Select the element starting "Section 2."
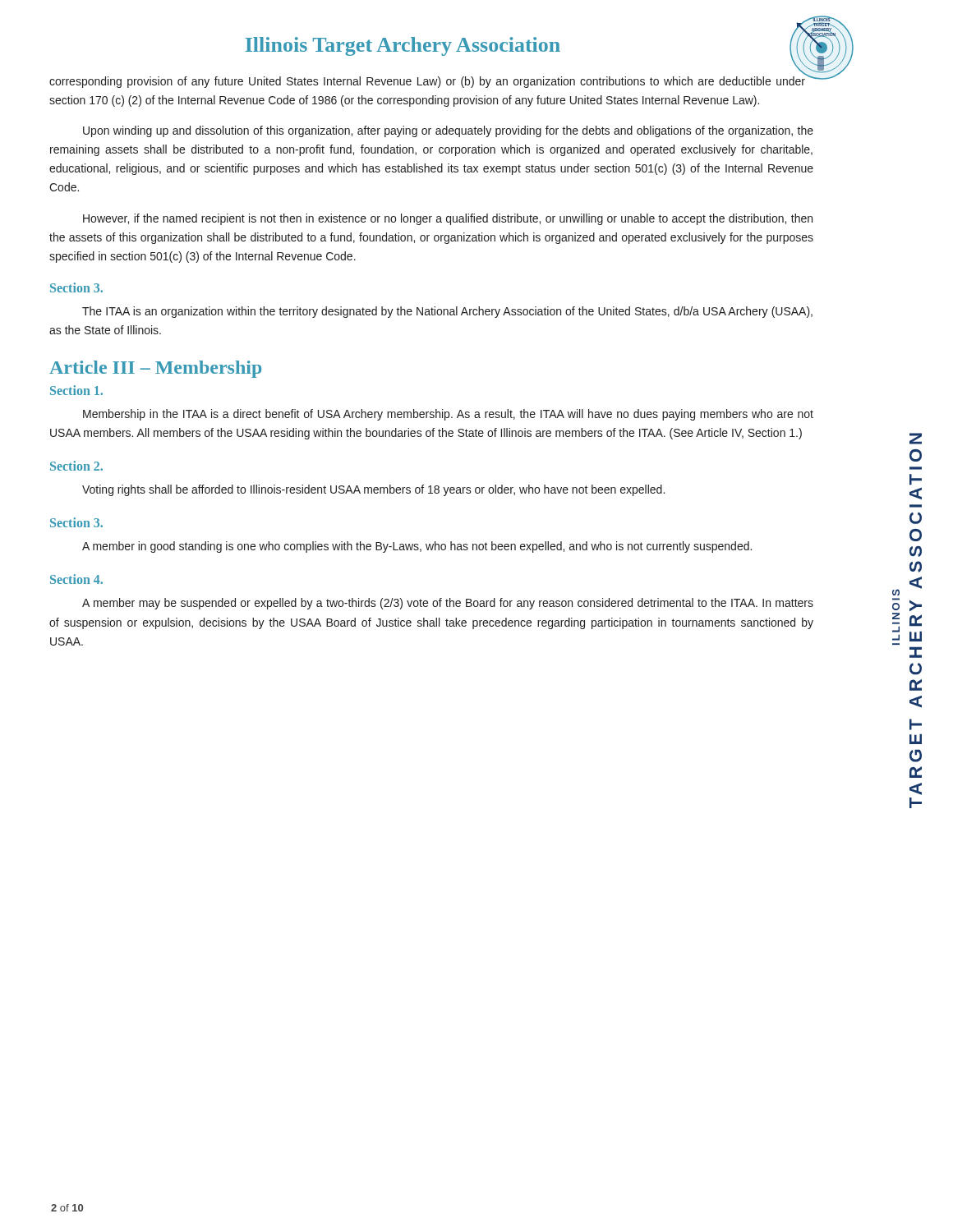The width and height of the screenshot is (953, 1232). click(x=76, y=466)
